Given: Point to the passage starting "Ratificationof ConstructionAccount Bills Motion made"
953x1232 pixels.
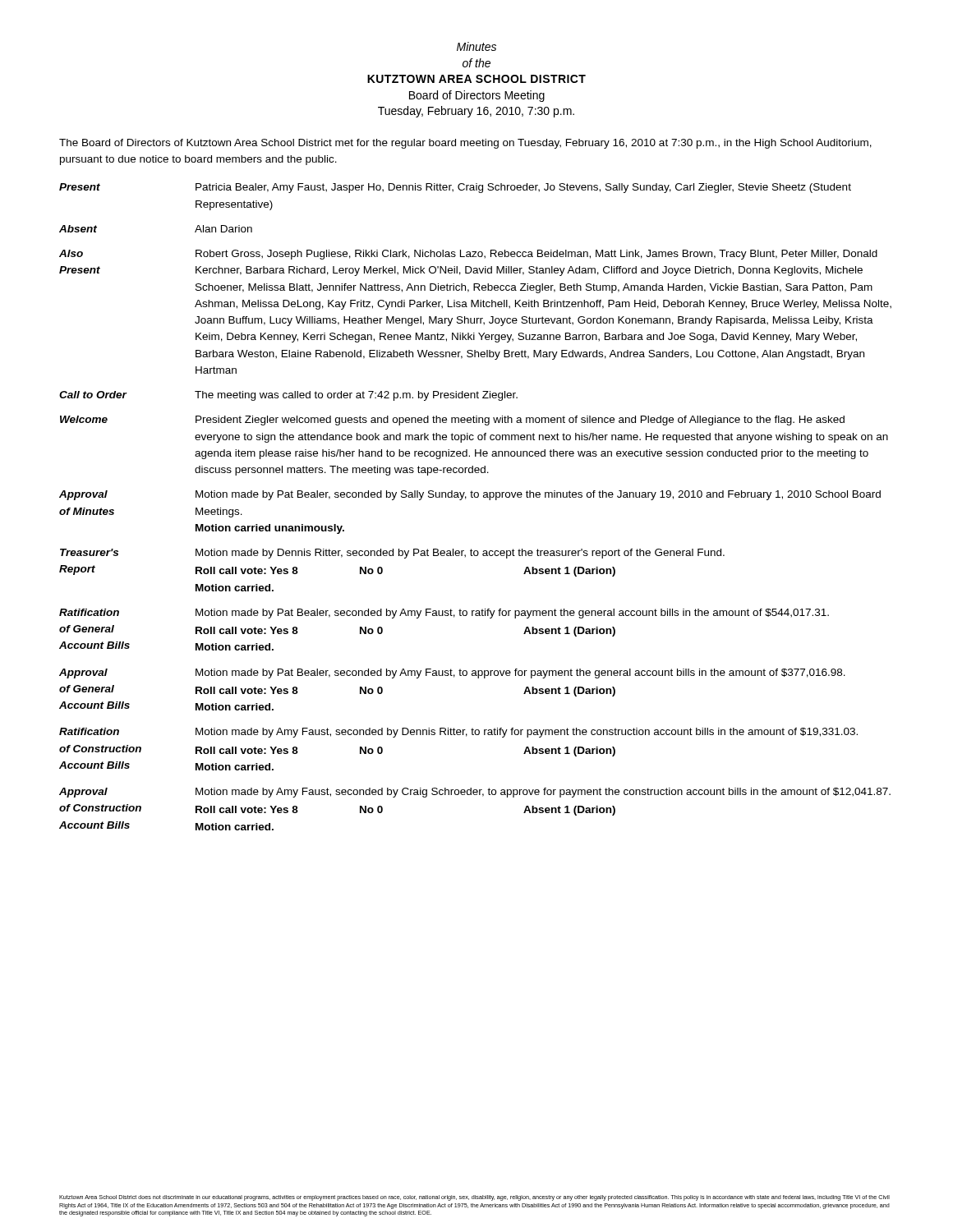Looking at the screenshot, I should [x=458, y=733].
